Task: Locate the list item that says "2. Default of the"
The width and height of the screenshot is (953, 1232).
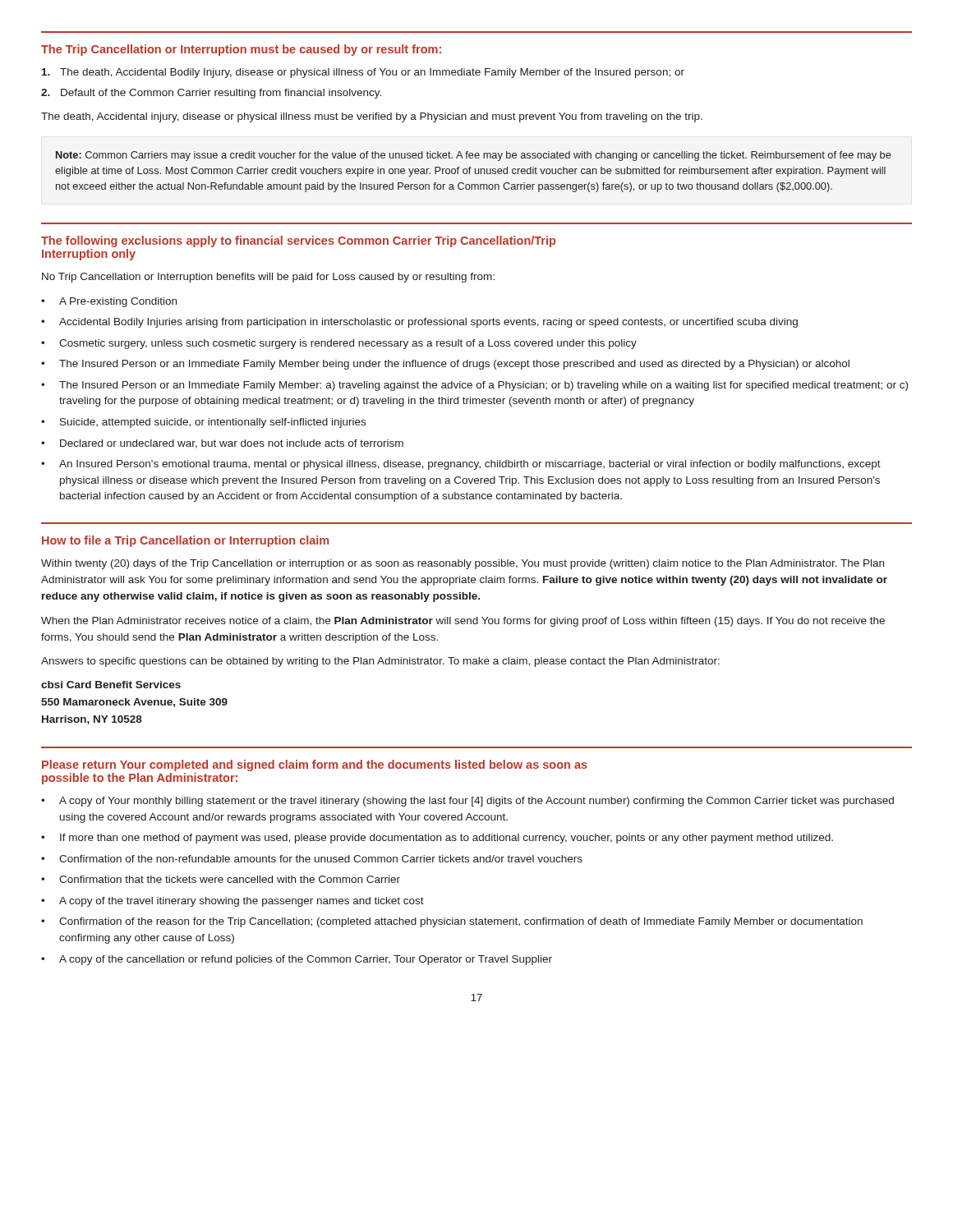Action: tap(212, 93)
